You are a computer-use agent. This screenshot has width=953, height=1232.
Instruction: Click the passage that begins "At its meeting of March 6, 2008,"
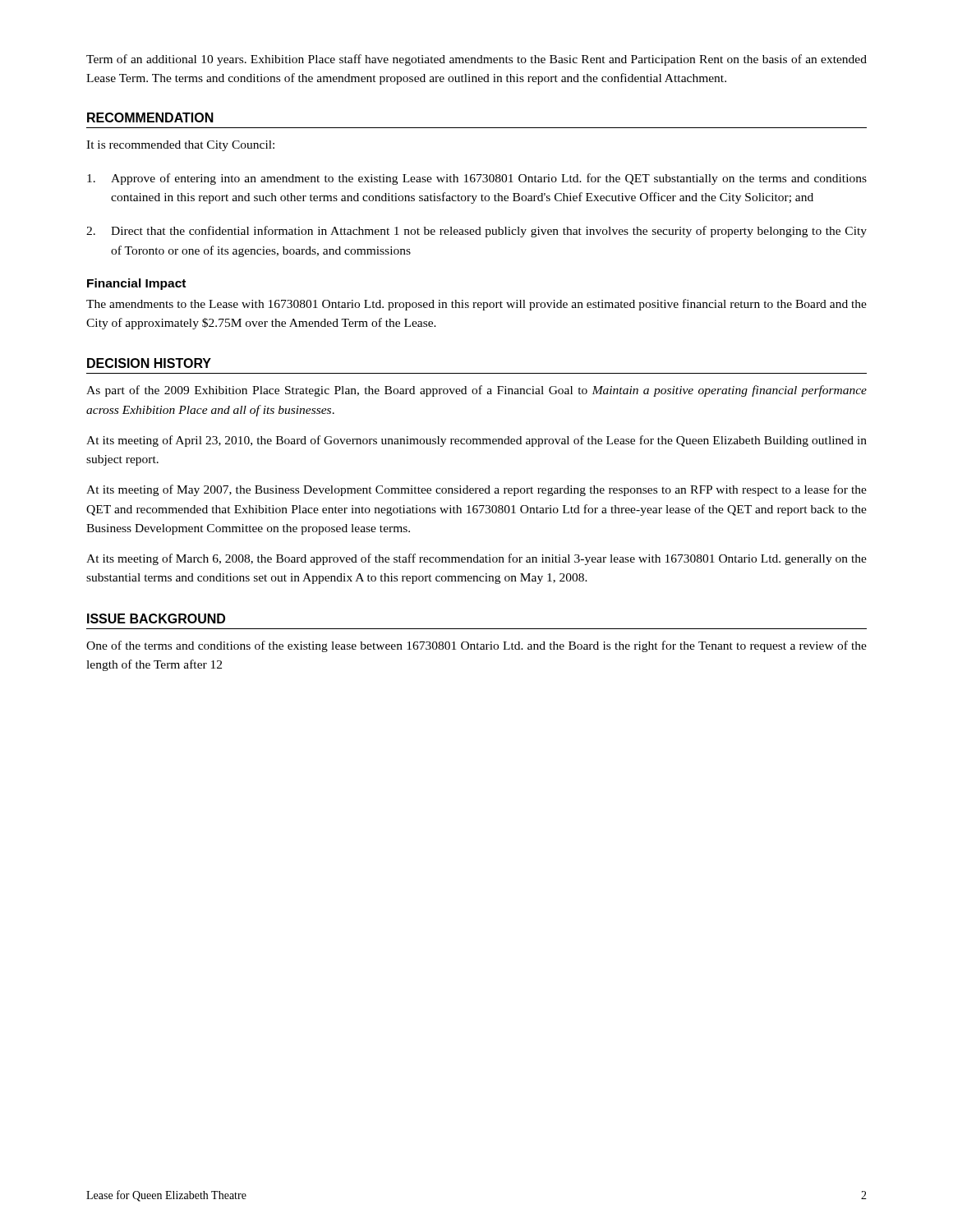pyautogui.click(x=476, y=568)
